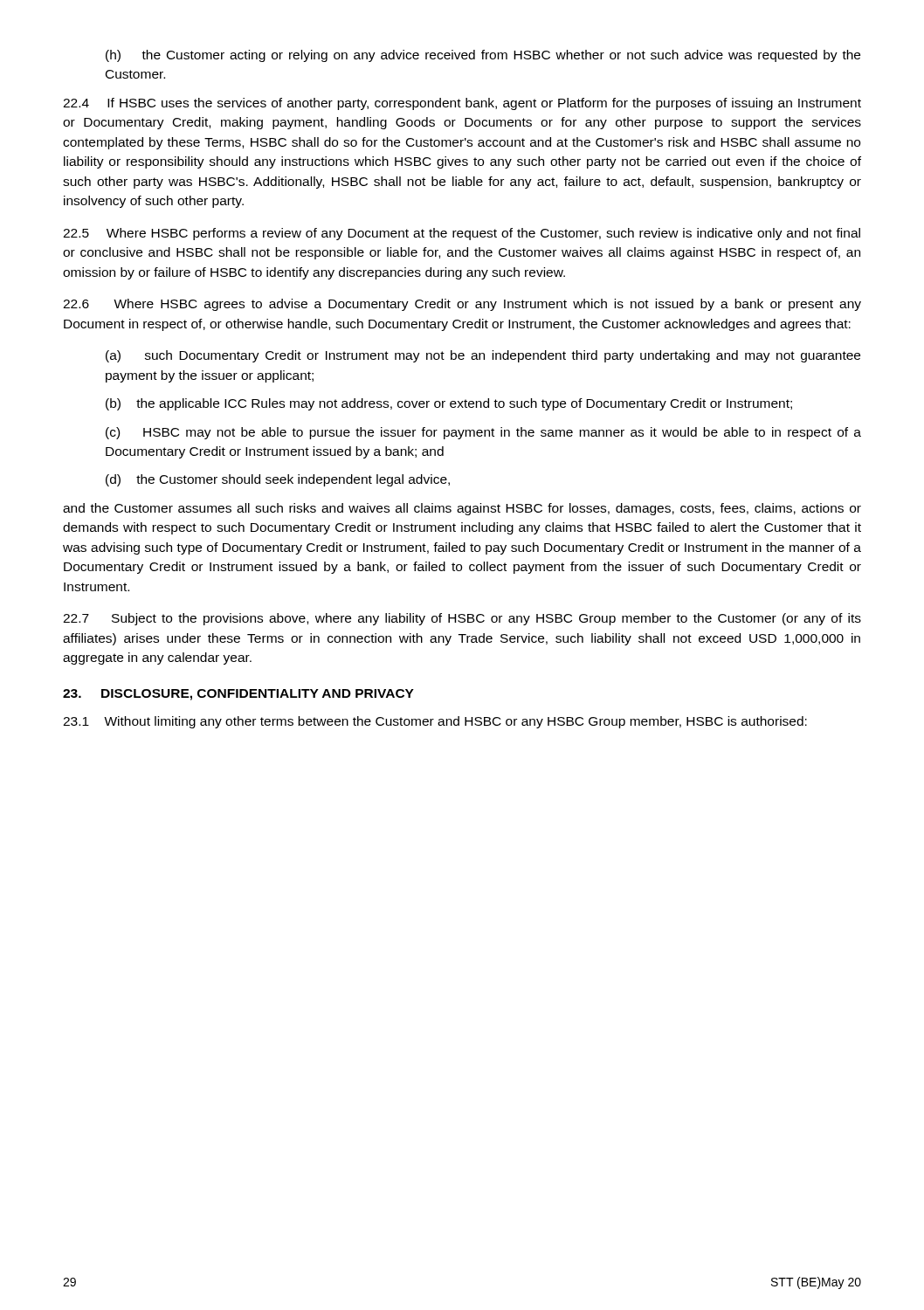Point to the block beginning "5 Where HSBC performs"
Viewport: 924px width, 1310px height.
462,252
